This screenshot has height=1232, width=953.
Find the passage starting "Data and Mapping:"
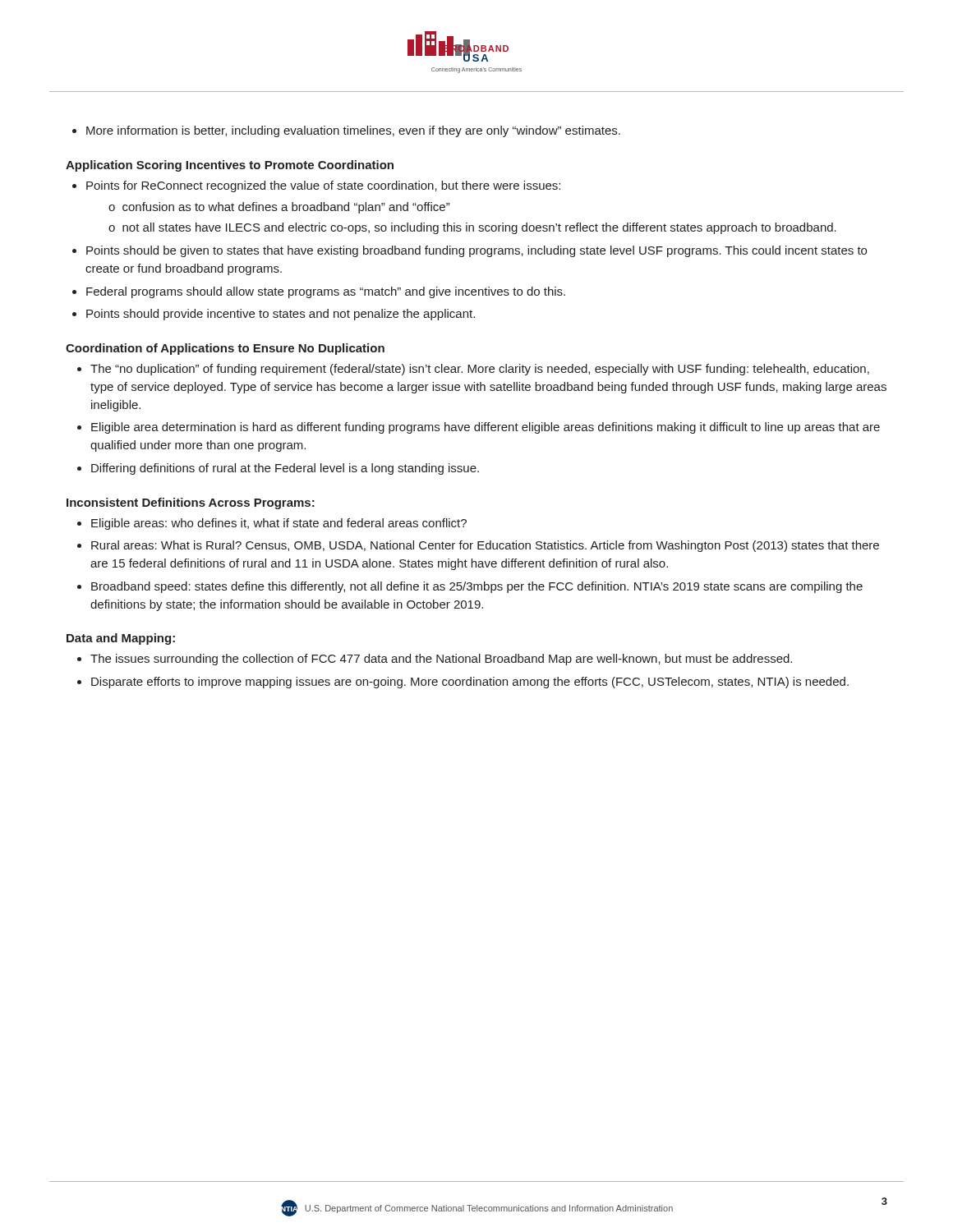[x=121, y=638]
